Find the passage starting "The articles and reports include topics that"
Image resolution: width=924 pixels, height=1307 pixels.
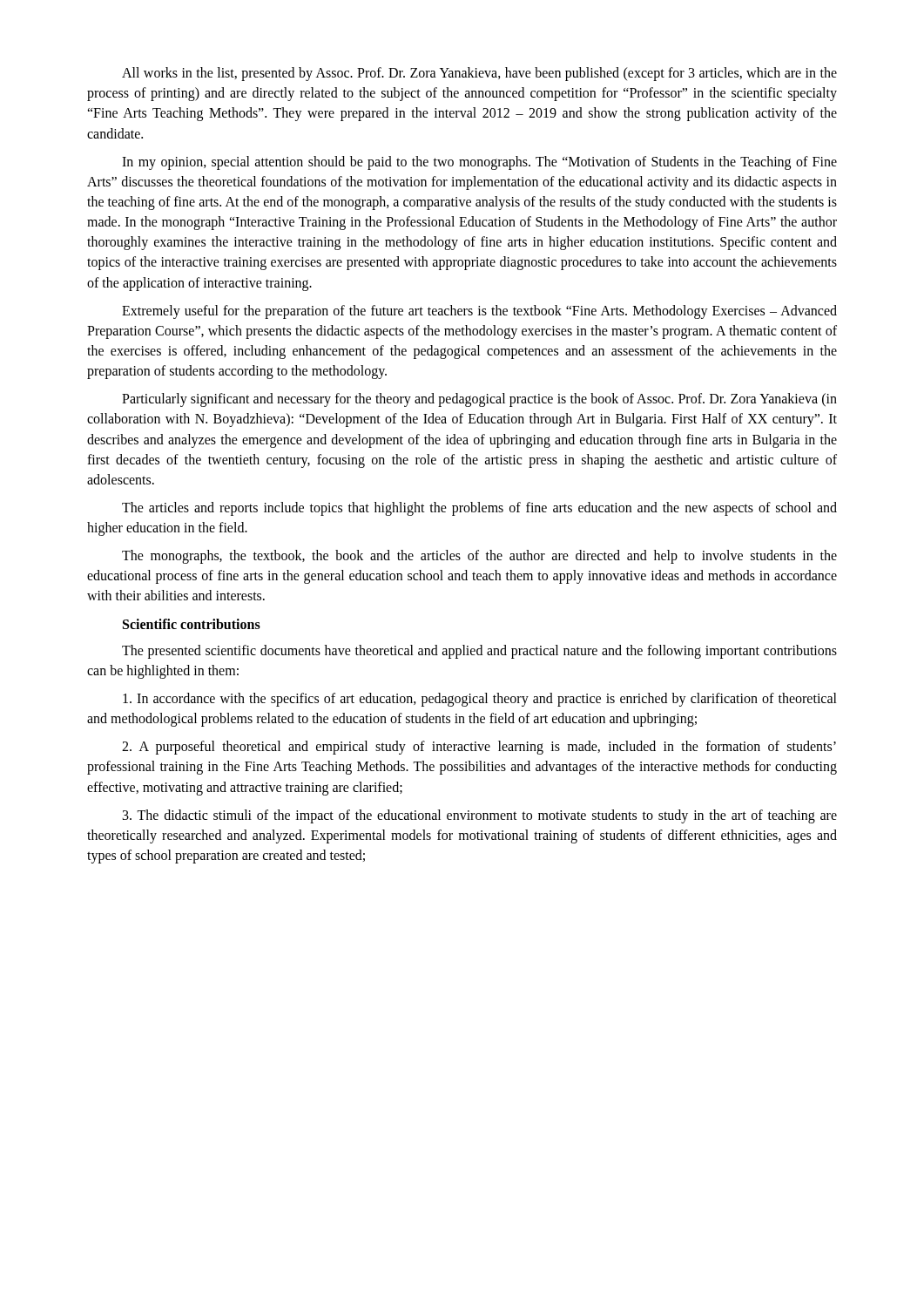tap(462, 518)
